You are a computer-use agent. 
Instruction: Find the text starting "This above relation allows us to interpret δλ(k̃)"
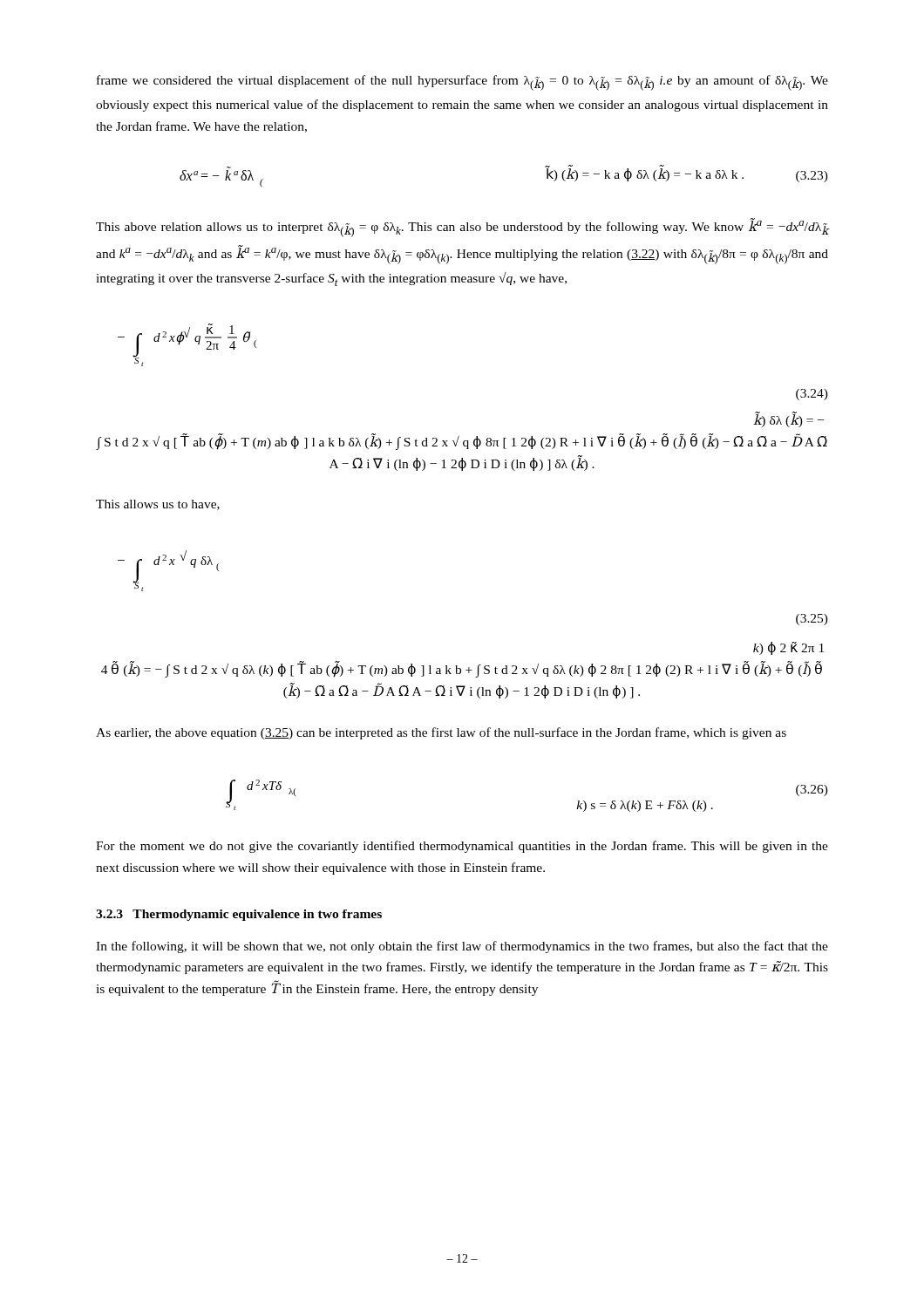[x=462, y=252]
